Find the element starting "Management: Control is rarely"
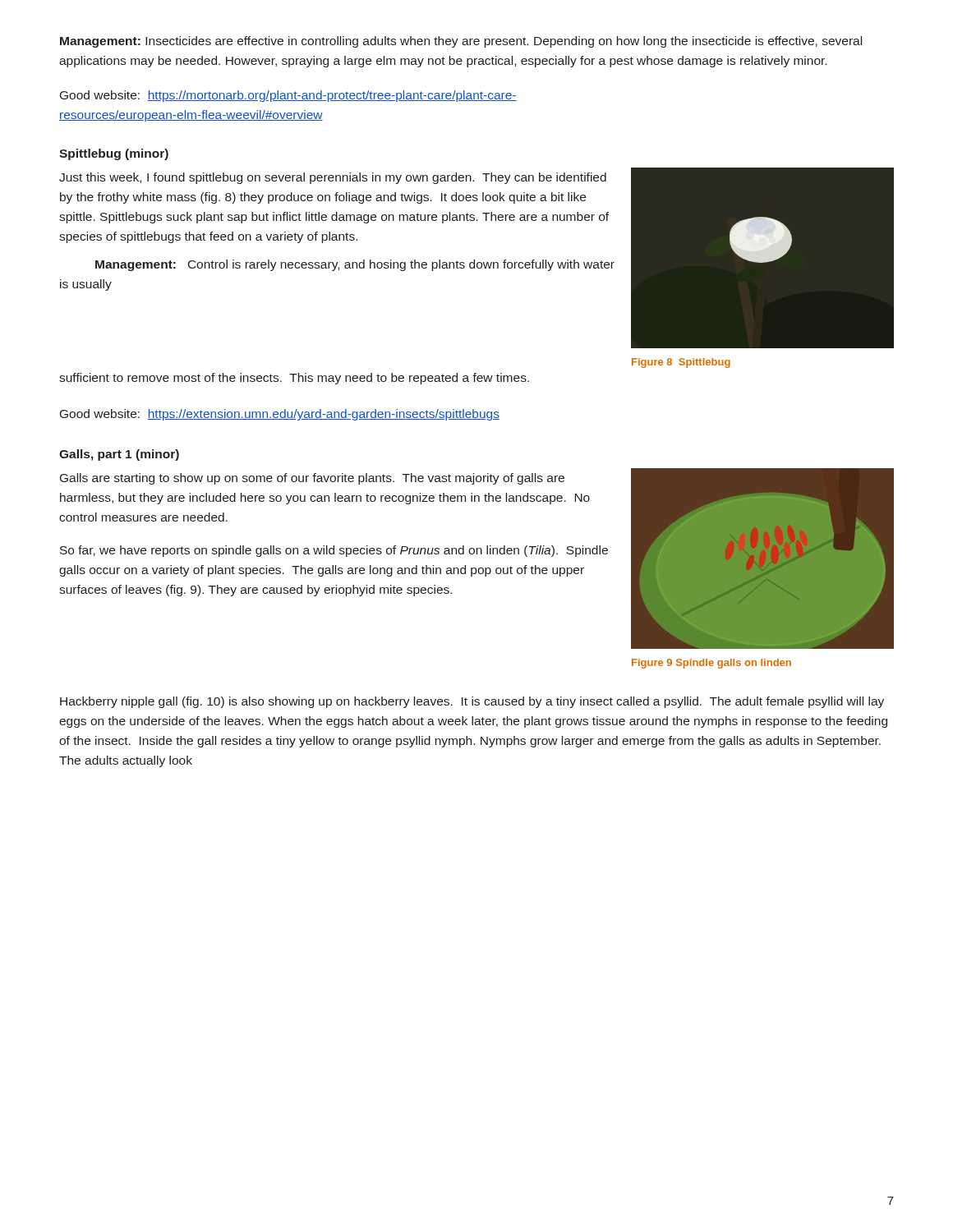The image size is (953, 1232). [337, 274]
